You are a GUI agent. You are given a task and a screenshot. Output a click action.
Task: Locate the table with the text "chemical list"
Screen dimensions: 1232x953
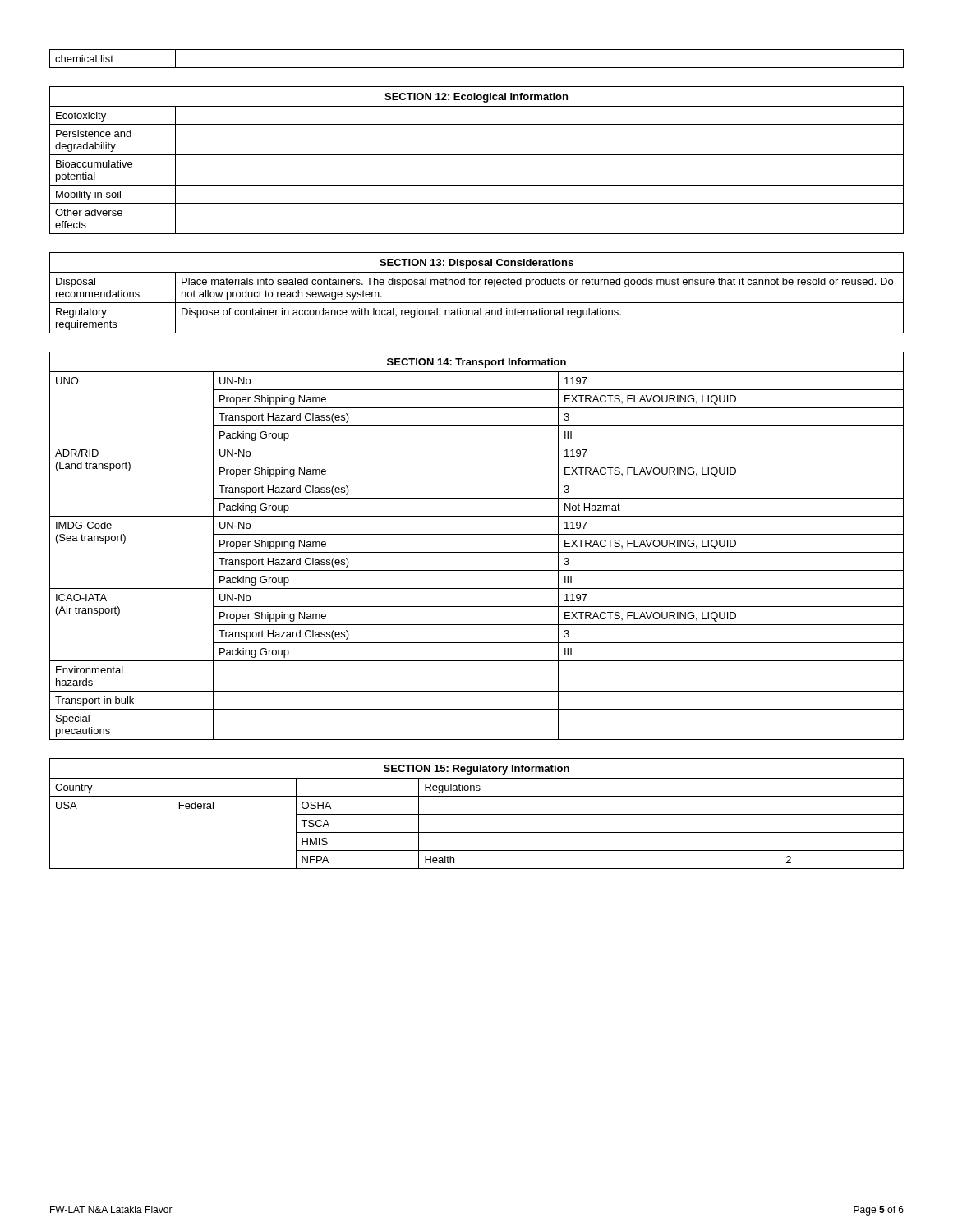476,59
